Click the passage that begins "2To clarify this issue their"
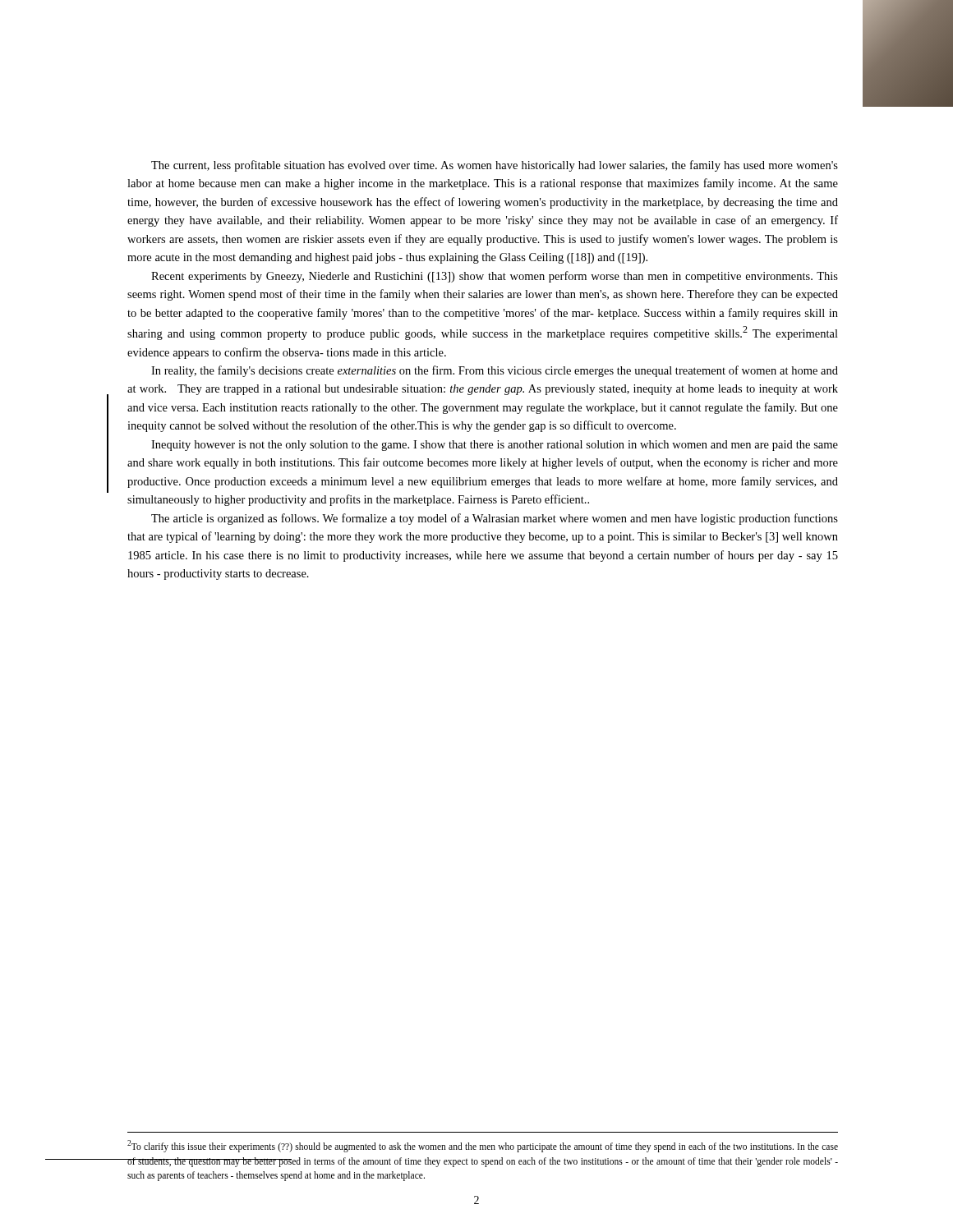Image resolution: width=953 pixels, height=1232 pixels. point(483,1159)
